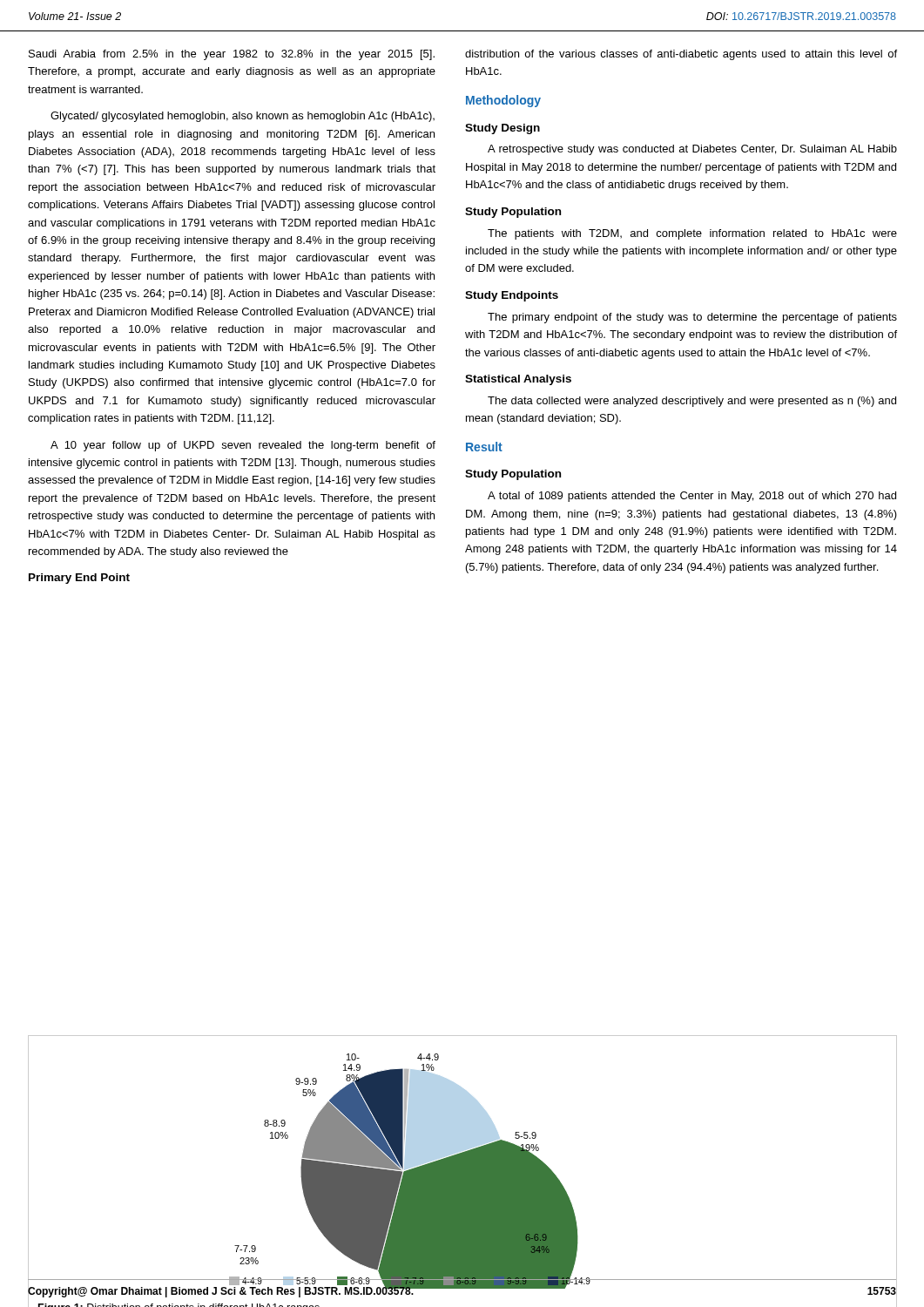Find the text block containing "The patients with T2DM,"

pyautogui.click(x=681, y=251)
